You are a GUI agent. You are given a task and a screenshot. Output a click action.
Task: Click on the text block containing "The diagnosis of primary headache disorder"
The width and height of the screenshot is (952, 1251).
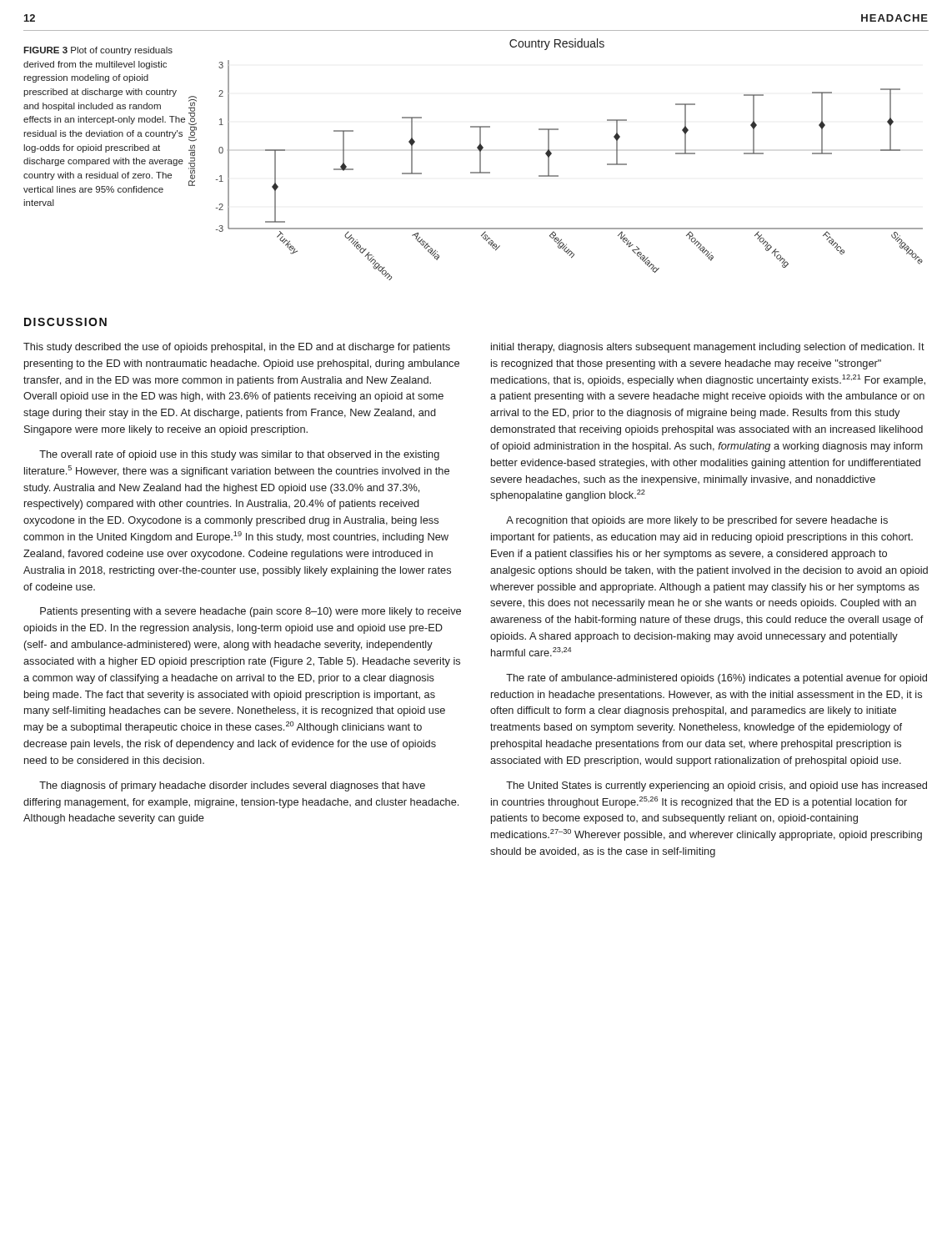click(241, 802)
